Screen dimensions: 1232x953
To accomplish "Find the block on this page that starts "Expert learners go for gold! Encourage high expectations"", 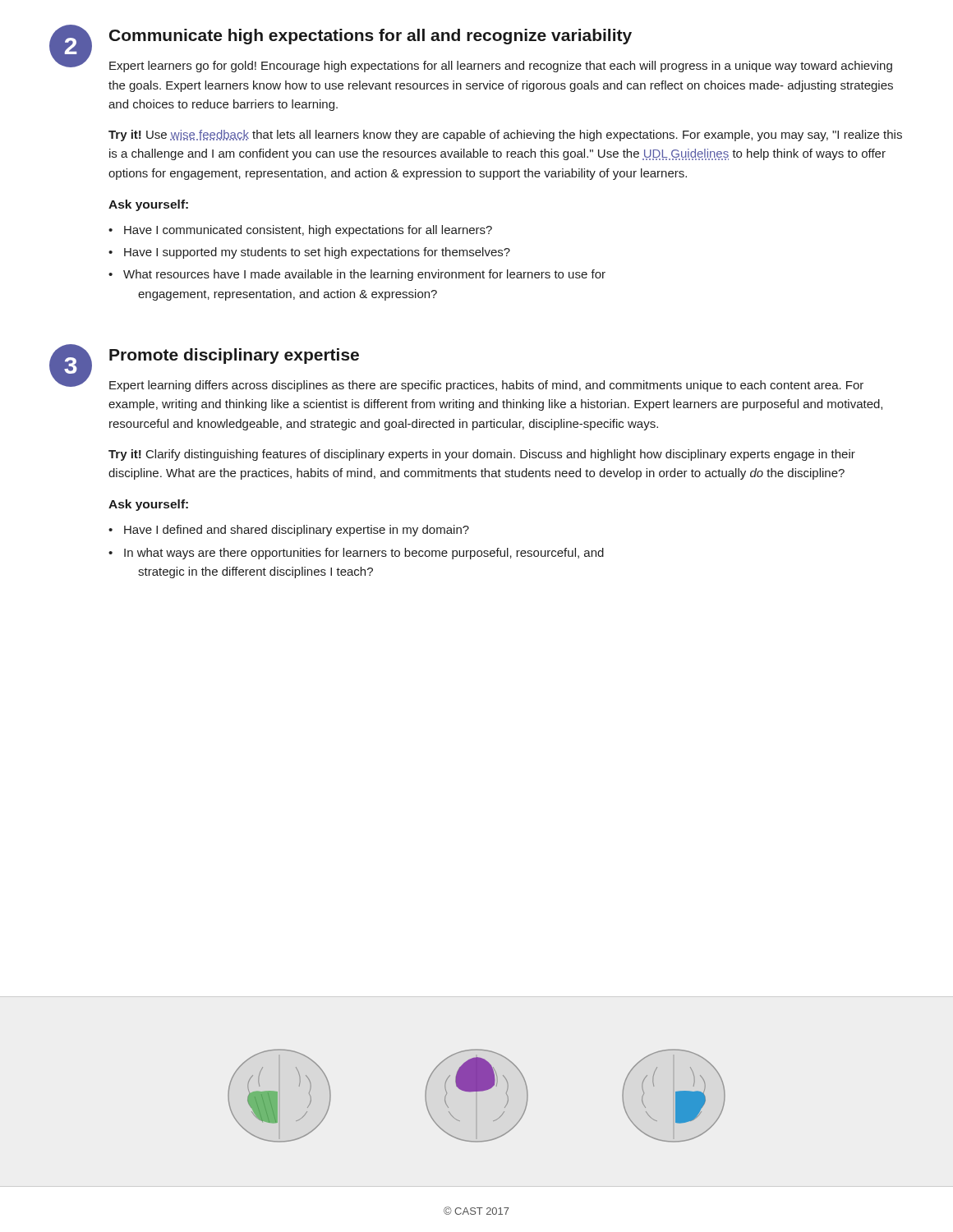I will [501, 85].
